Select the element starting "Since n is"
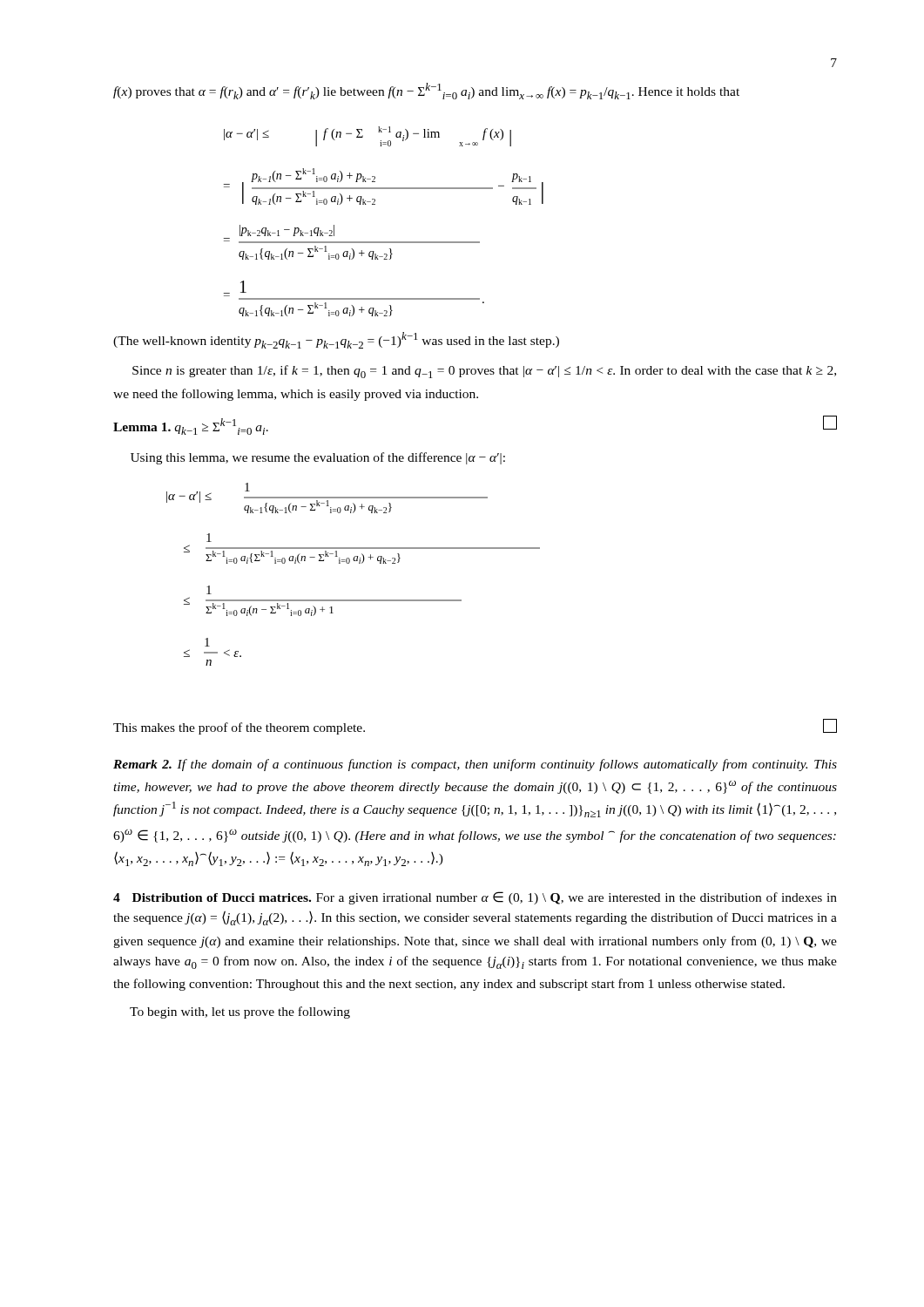 tap(475, 382)
